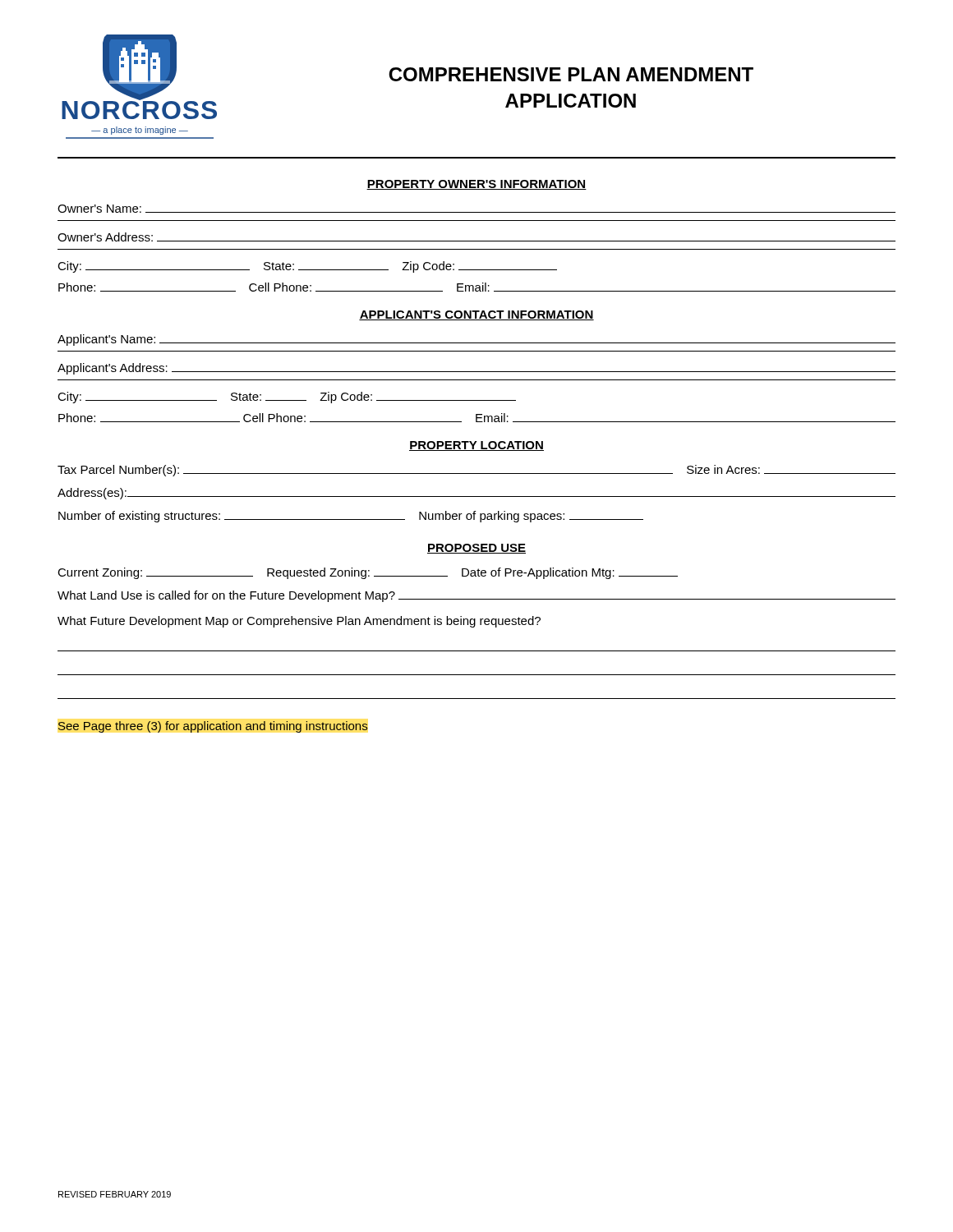Click on the logo
953x1232 pixels.
[x=144, y=87]
